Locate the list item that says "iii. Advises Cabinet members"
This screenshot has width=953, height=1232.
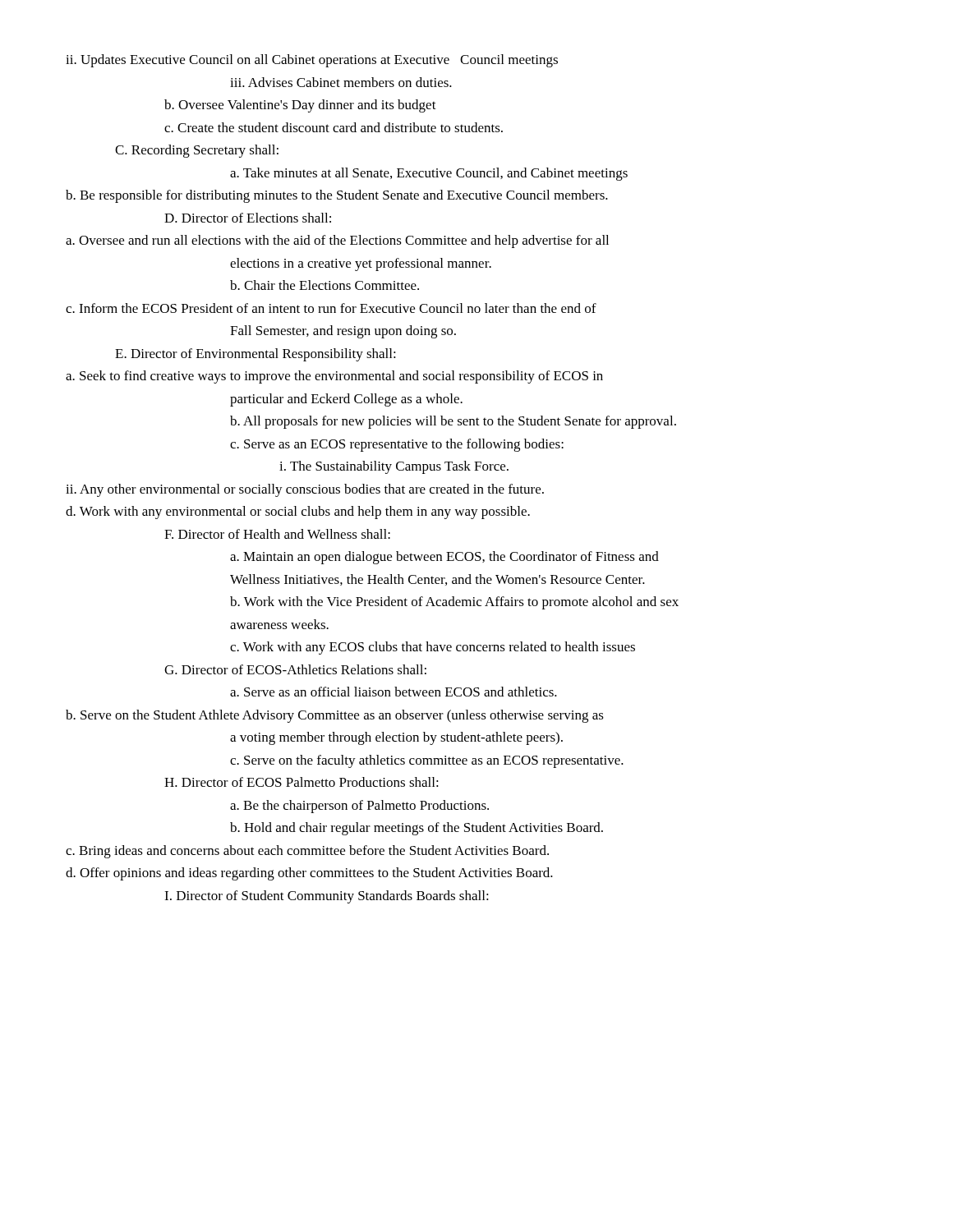tap(341, 82)
